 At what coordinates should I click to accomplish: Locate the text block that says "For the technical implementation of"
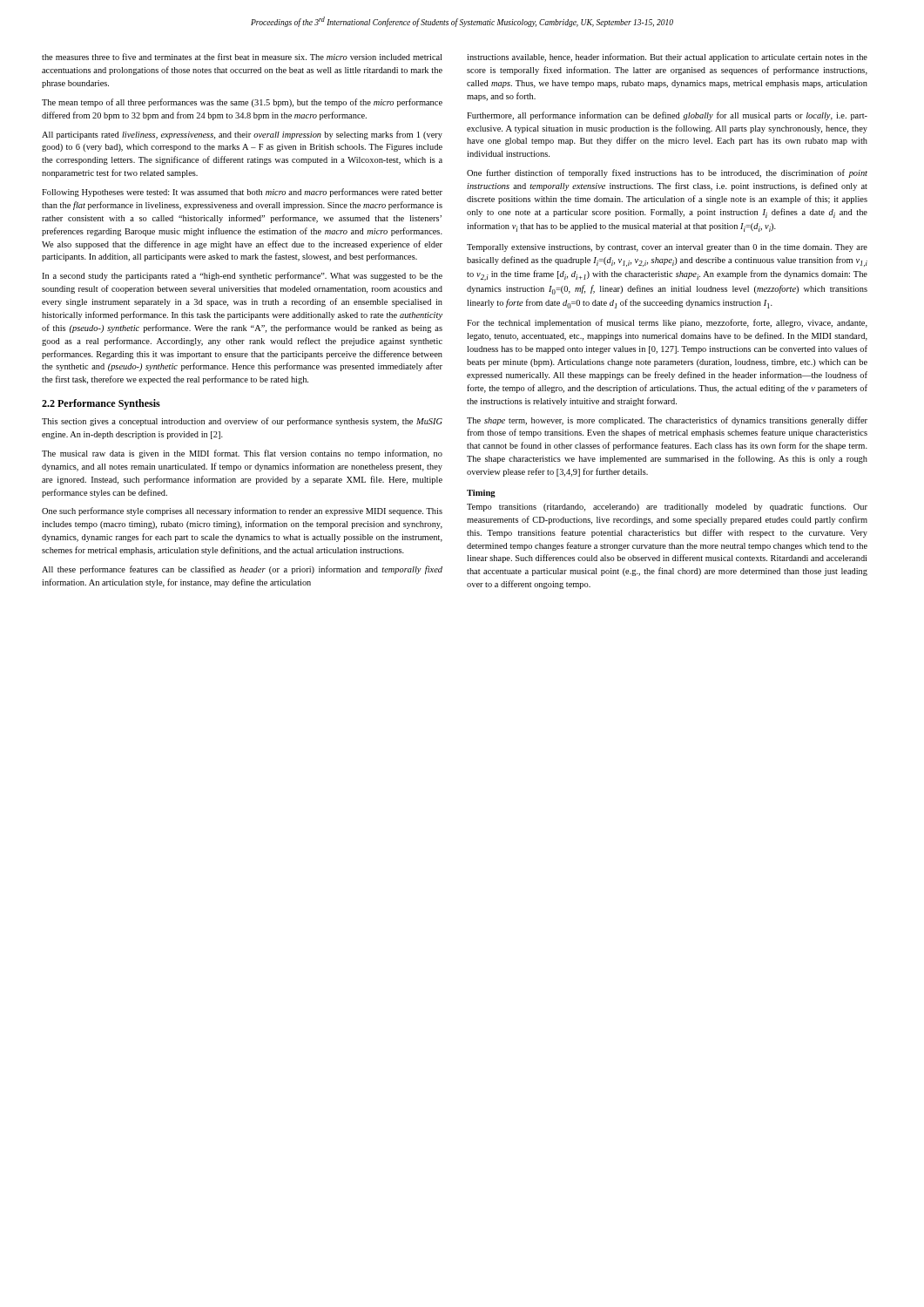667,362
